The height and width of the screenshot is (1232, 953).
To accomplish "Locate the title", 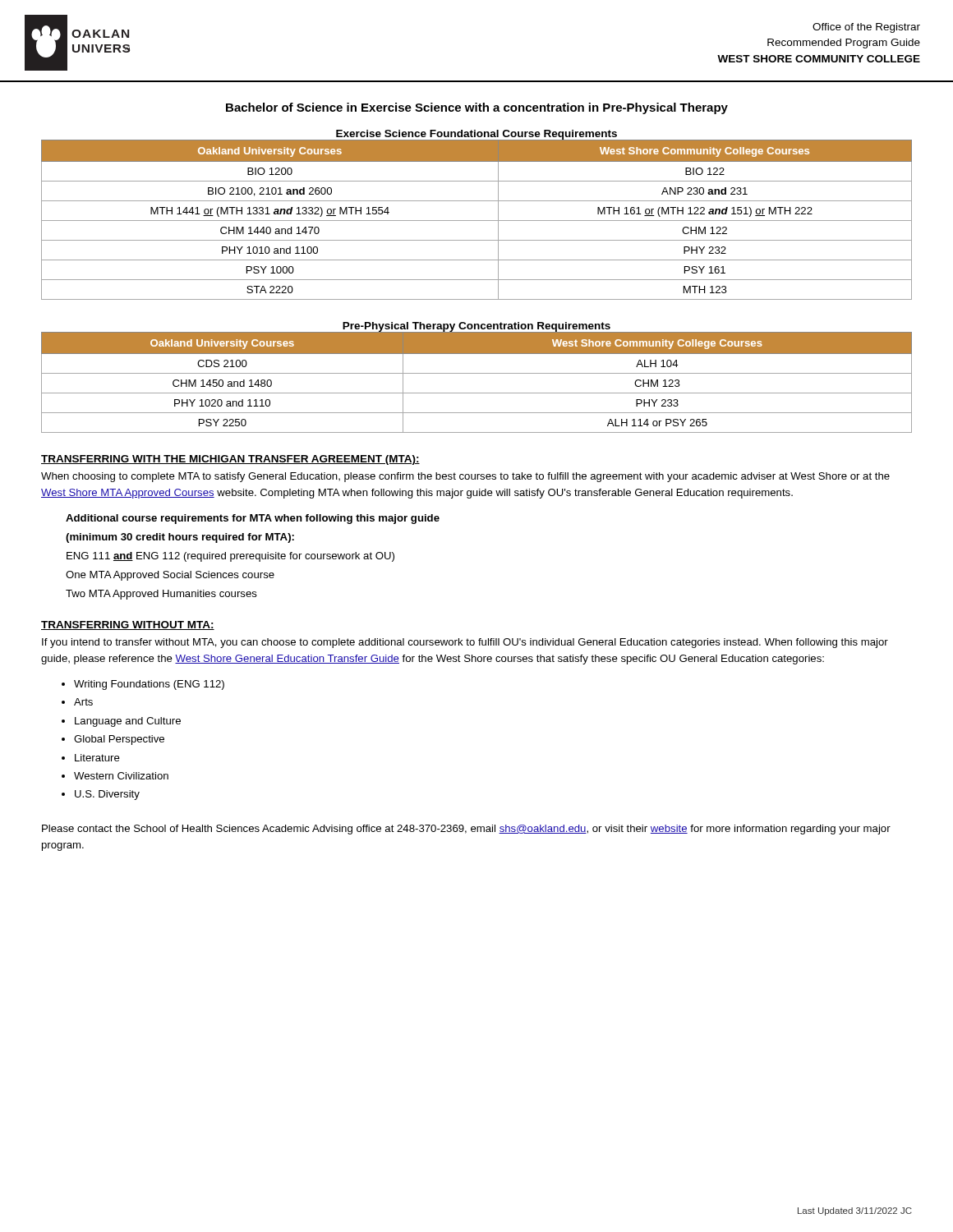I will tap(476, 107).
